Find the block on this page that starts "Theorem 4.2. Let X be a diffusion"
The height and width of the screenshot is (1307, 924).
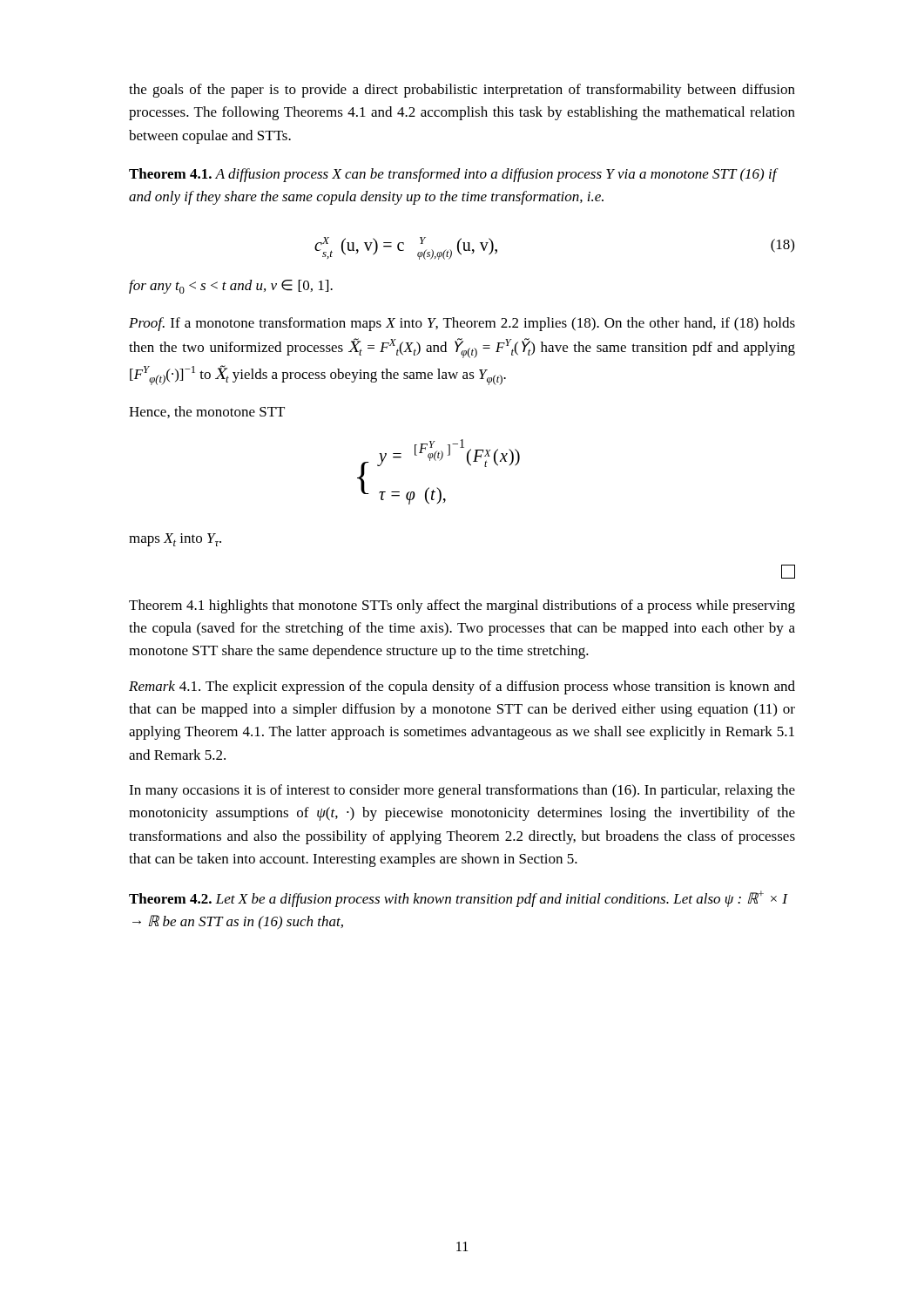click(x=458, y=909)
